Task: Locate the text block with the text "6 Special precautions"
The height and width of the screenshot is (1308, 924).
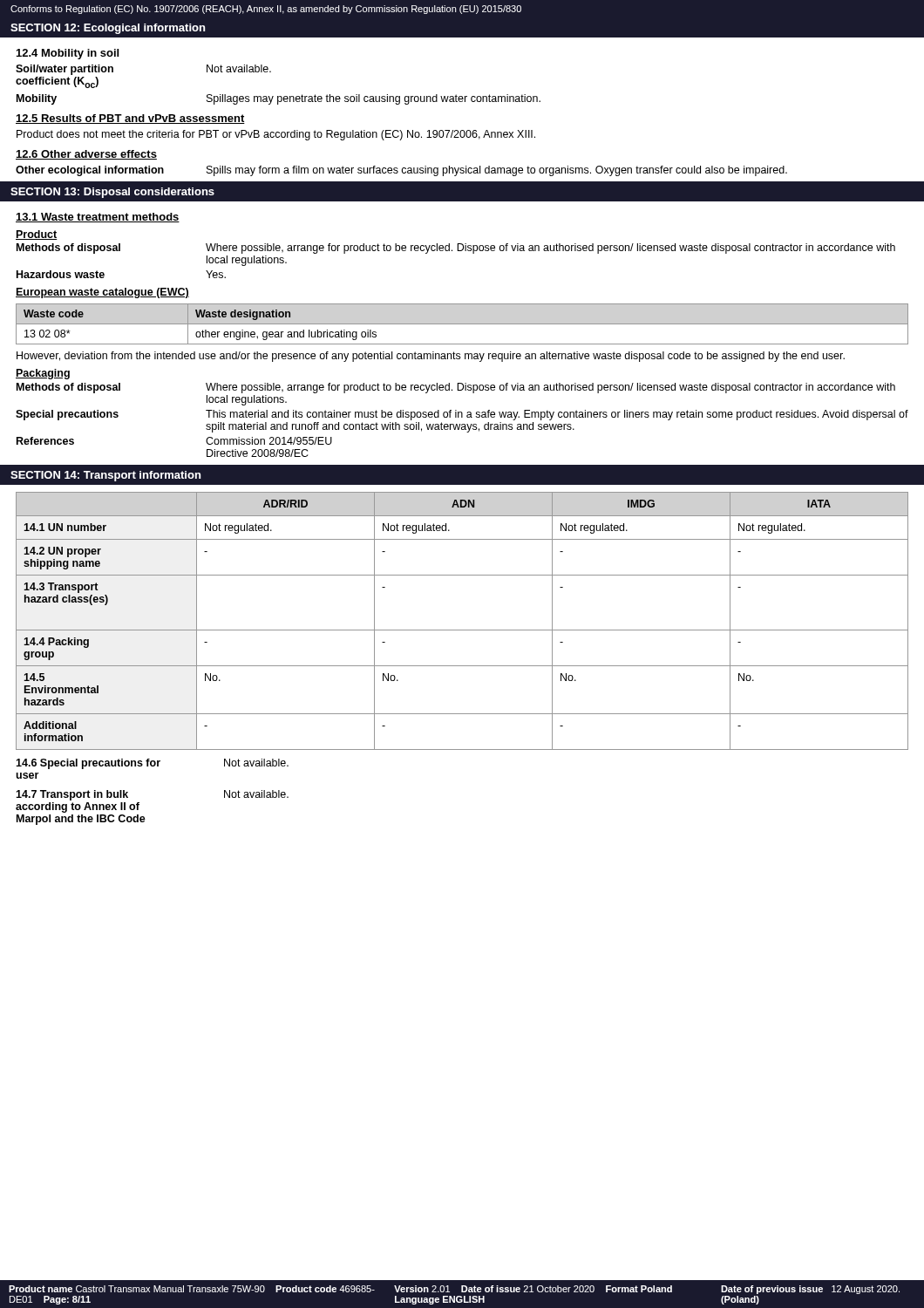Action: coord(152,769)
